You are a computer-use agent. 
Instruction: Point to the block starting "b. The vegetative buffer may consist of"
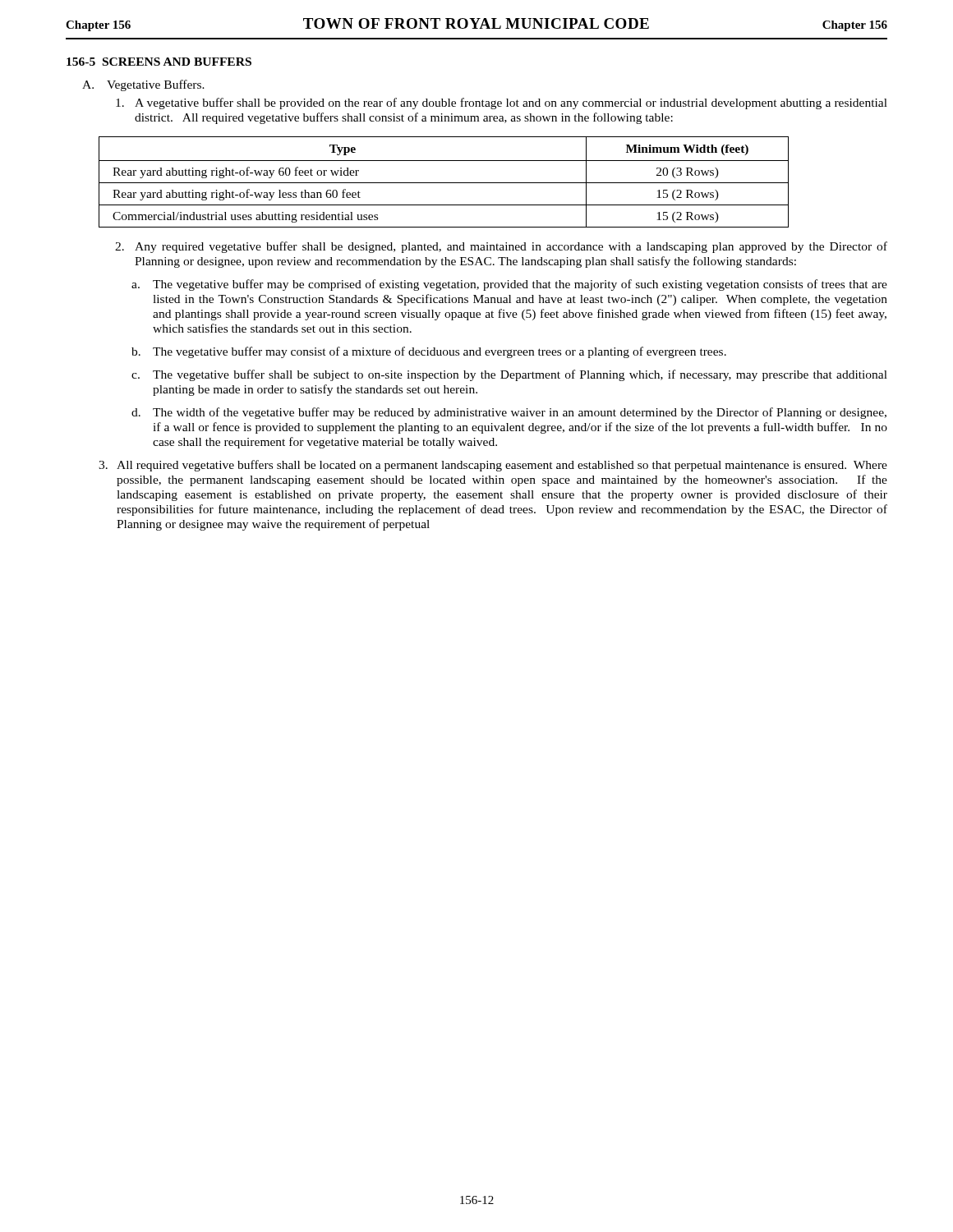click(509, 351)
